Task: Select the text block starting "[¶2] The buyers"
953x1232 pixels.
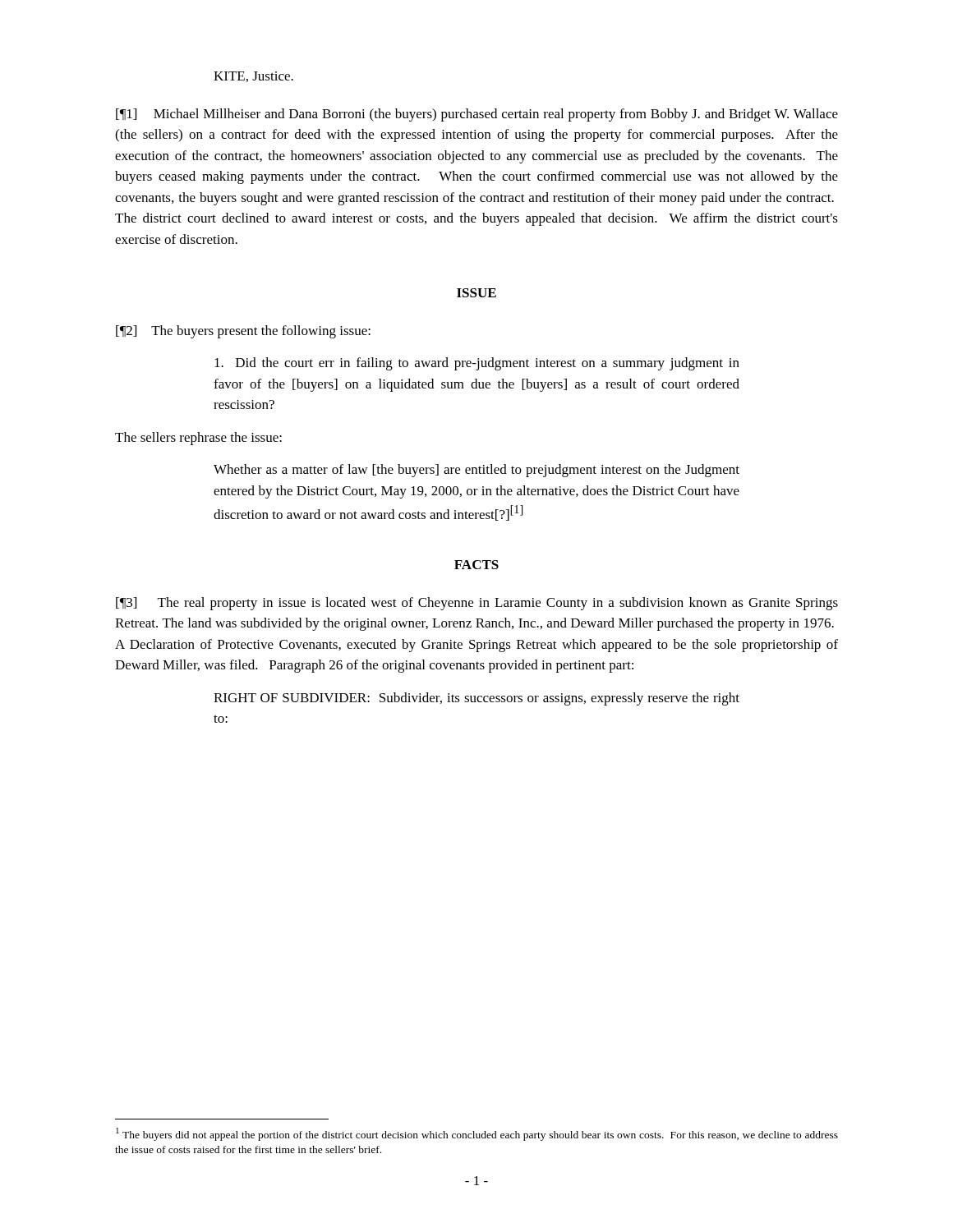Action: pos(243,330)
